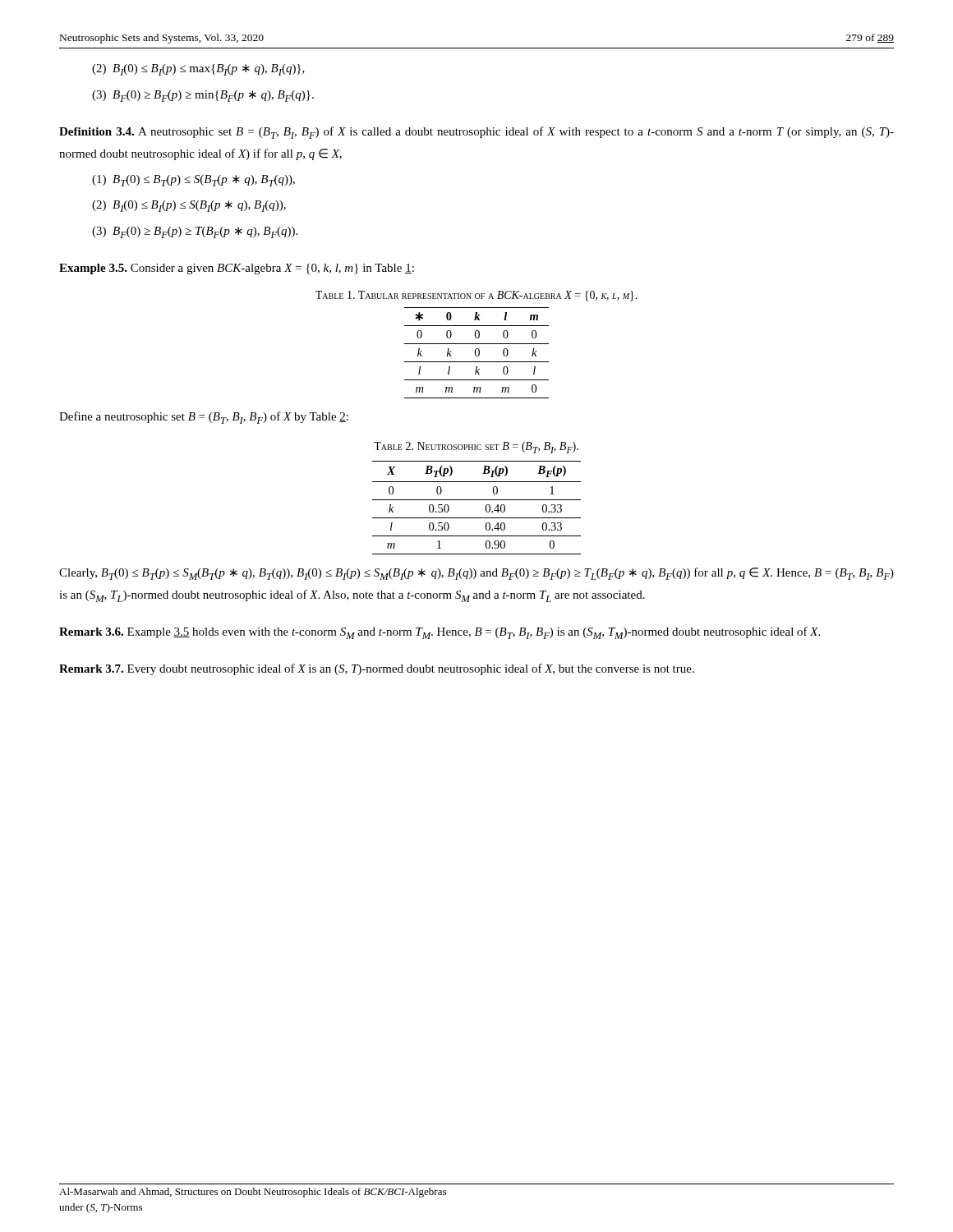The image size is (953, 1232).
Task: Find the text block with the text "Definition 3.4. A neutrosophic"
Action: [476, 142]
